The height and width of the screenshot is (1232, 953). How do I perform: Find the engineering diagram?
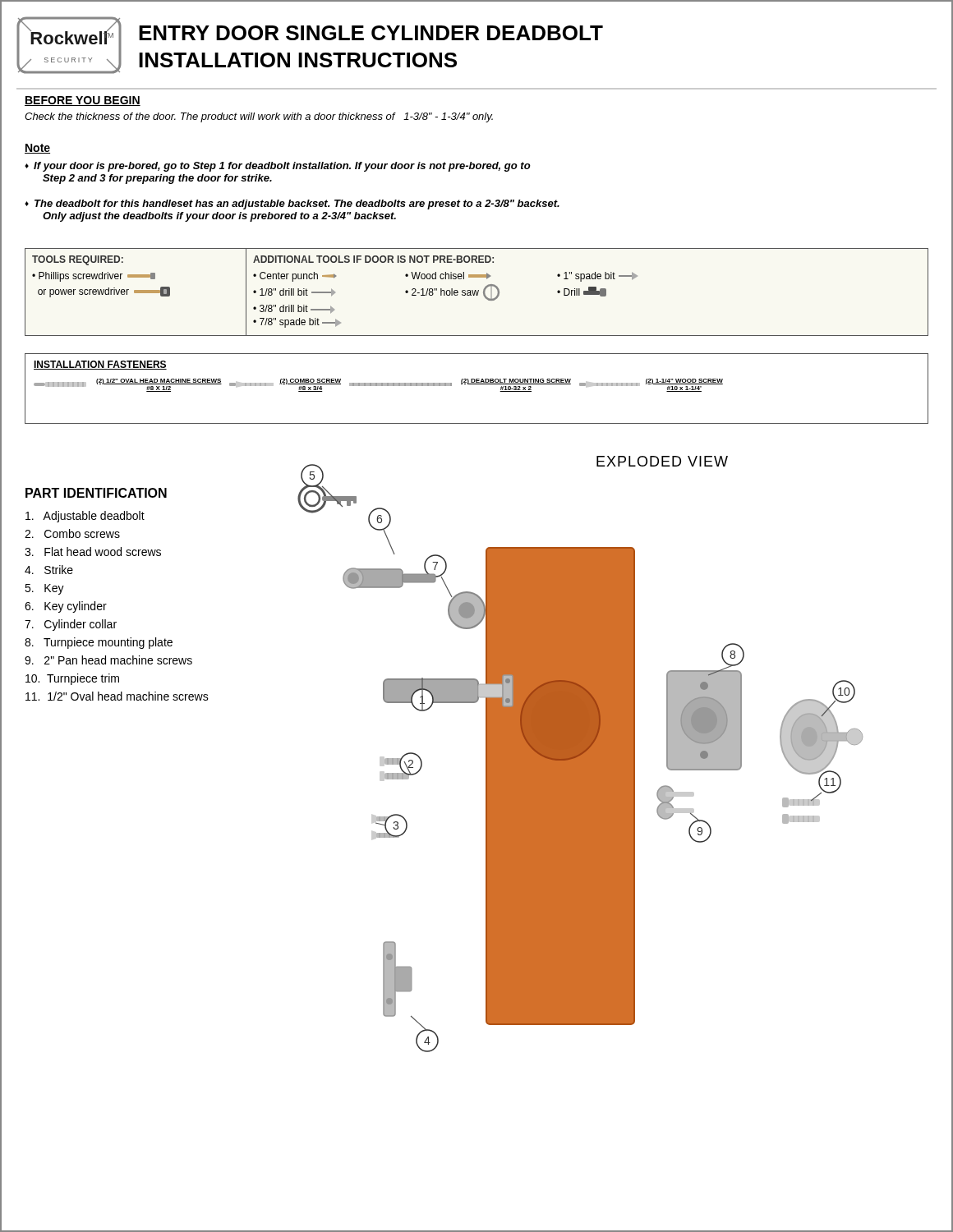coord(571,823)
